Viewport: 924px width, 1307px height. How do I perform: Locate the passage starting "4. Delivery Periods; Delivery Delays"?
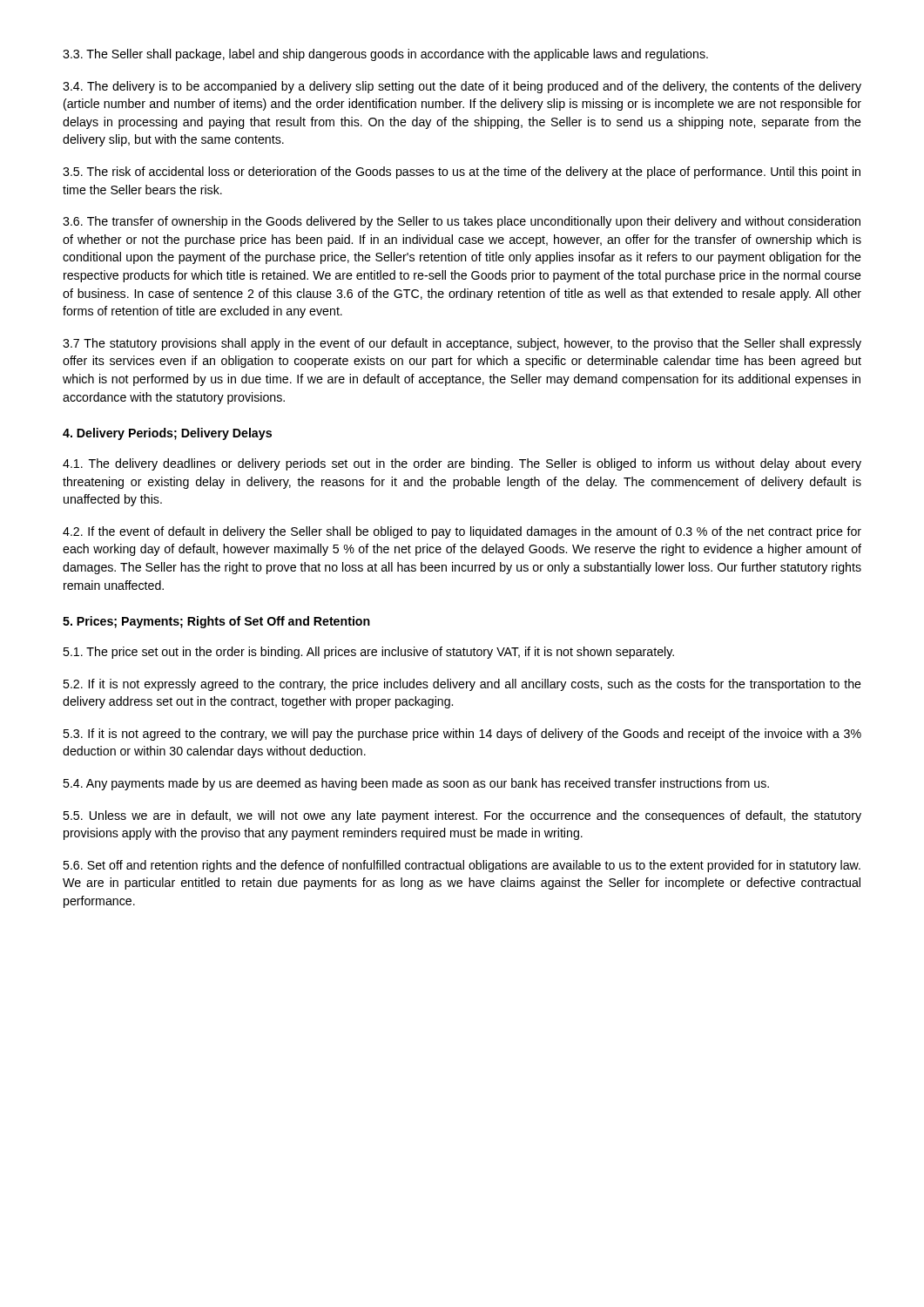[167, 433]
